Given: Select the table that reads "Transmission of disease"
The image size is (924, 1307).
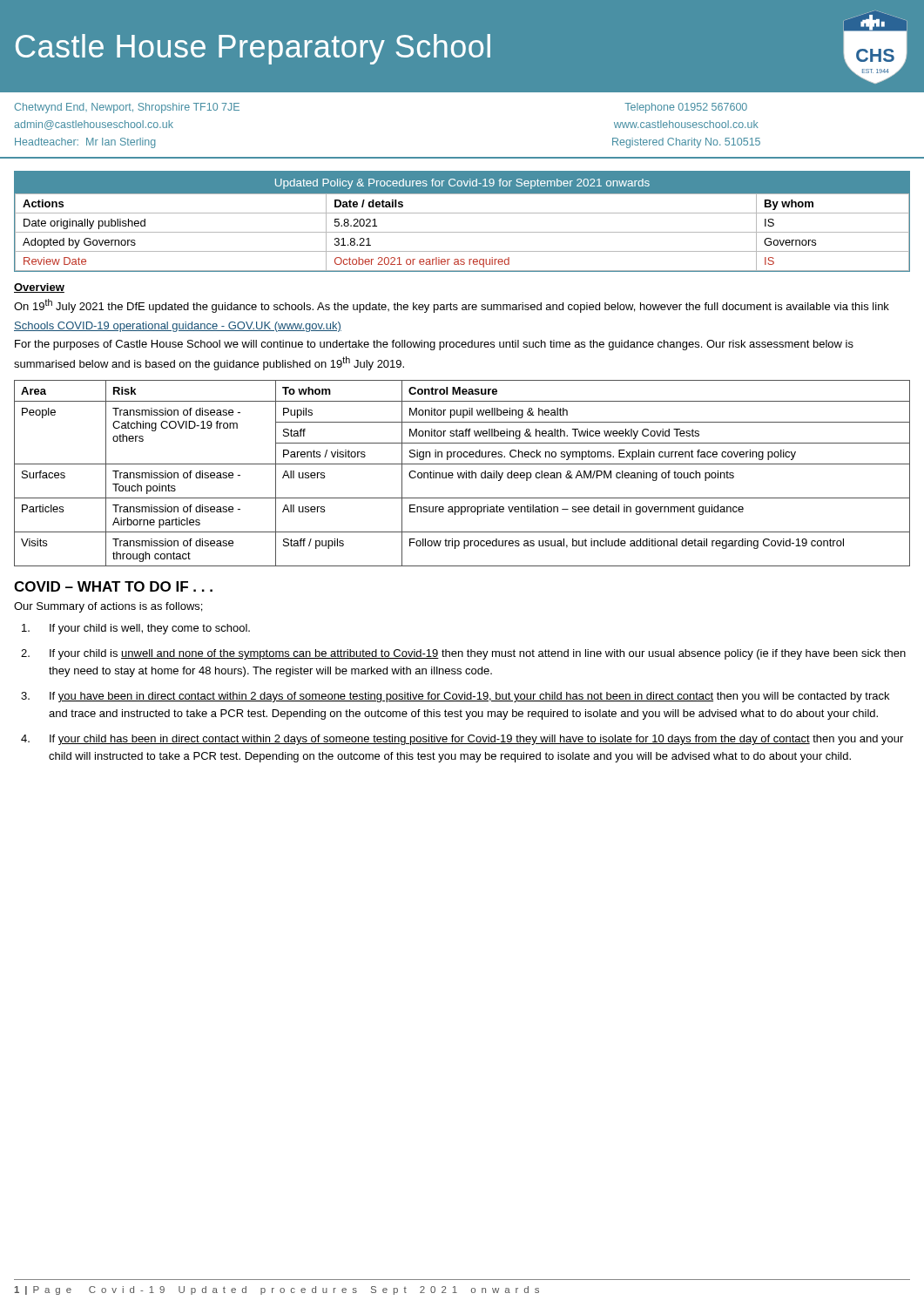Looking at the screenshot, I should (462, 473).
